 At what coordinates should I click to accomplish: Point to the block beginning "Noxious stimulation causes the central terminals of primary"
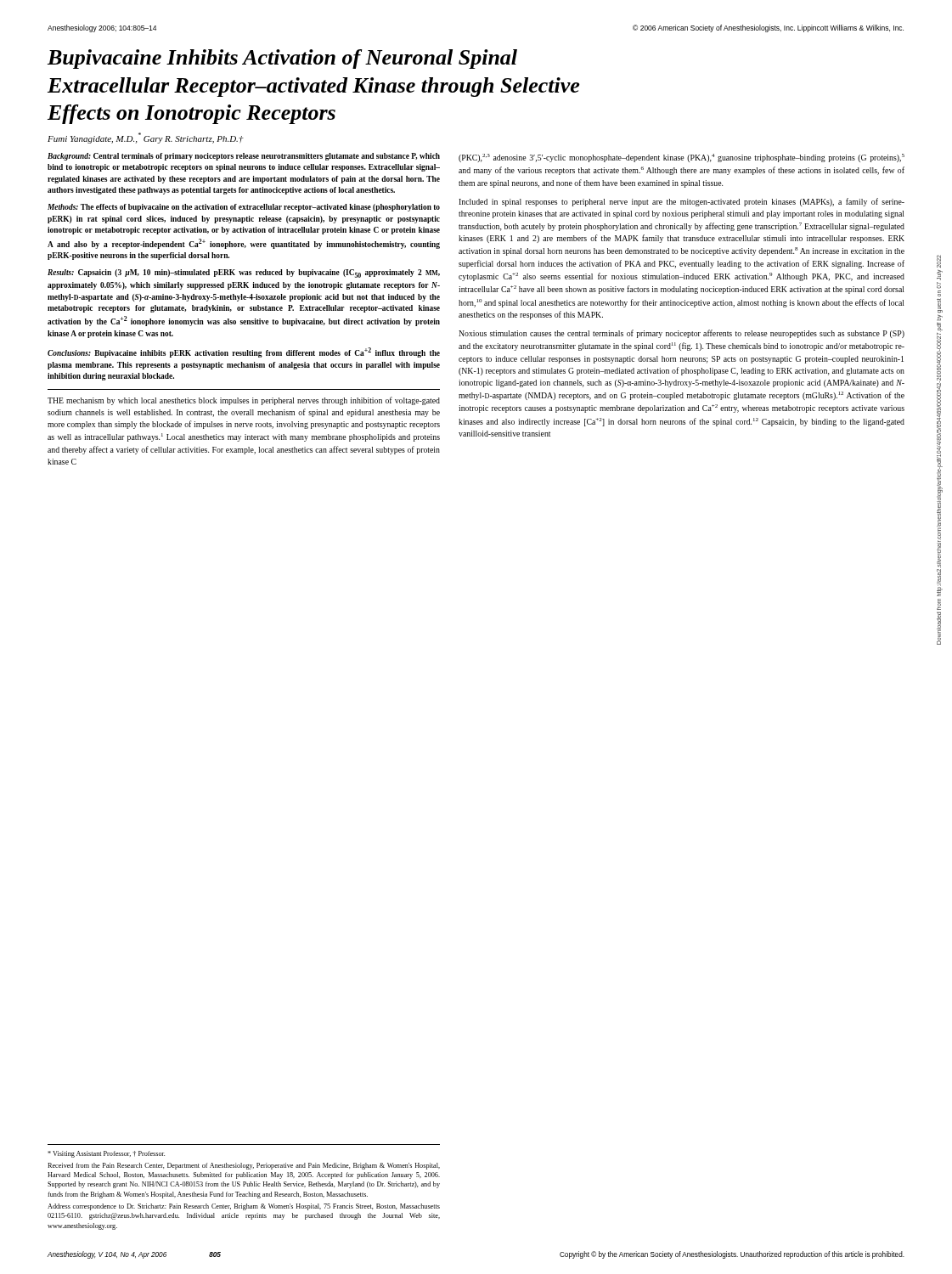point(681,383)
